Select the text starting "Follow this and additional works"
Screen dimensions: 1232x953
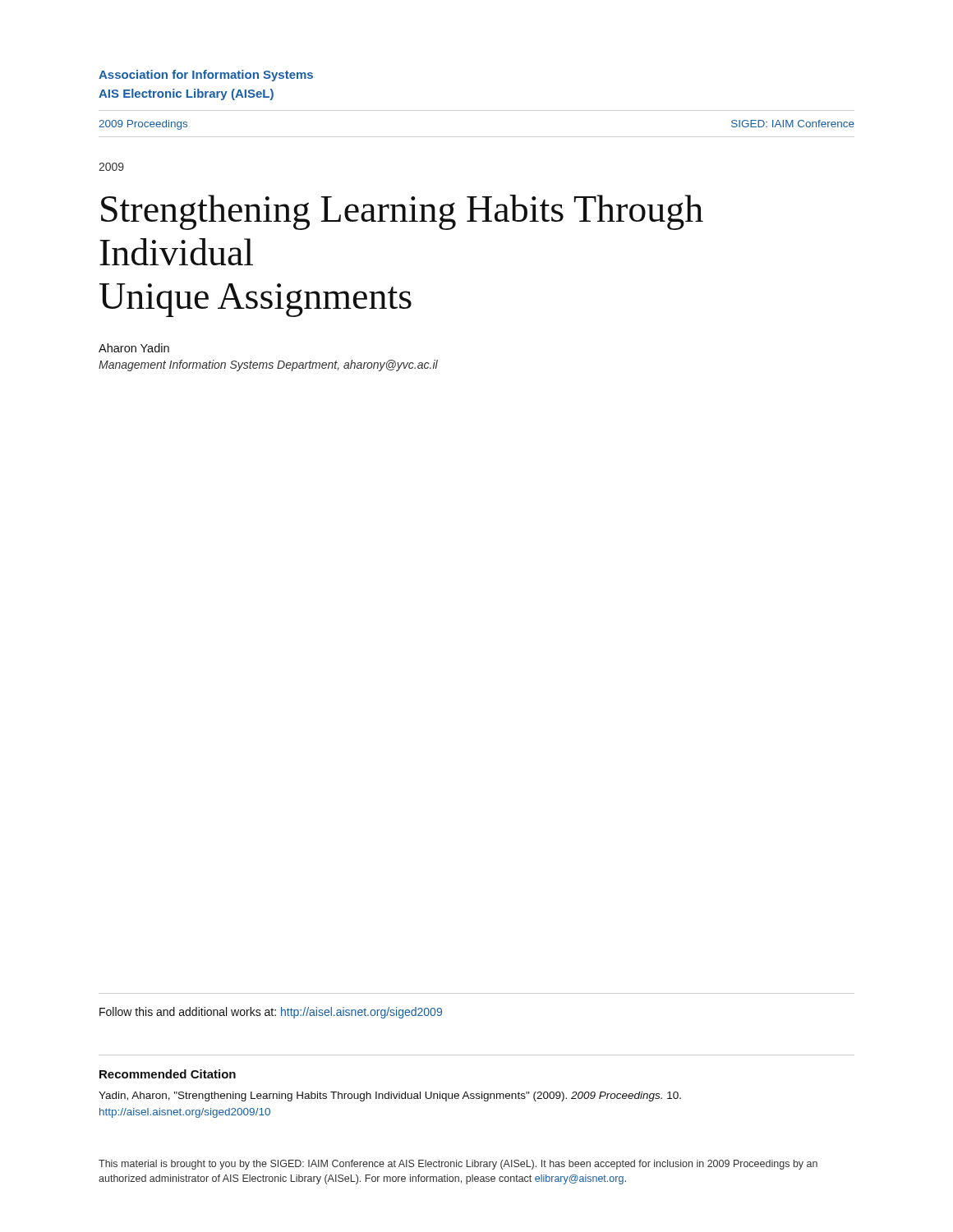click(x=271, y=1012)
